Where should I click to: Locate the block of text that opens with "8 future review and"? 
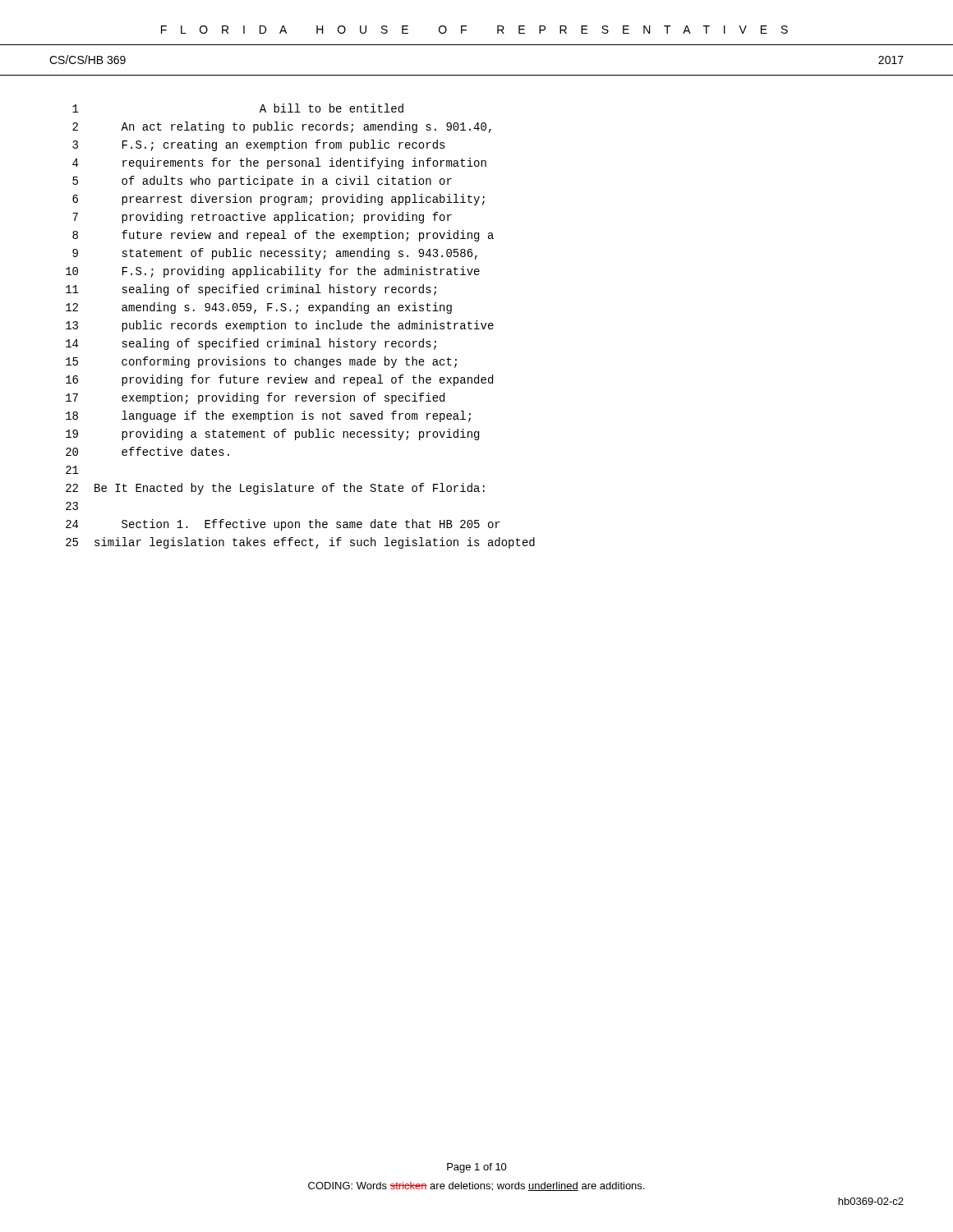tap(476, 236)
